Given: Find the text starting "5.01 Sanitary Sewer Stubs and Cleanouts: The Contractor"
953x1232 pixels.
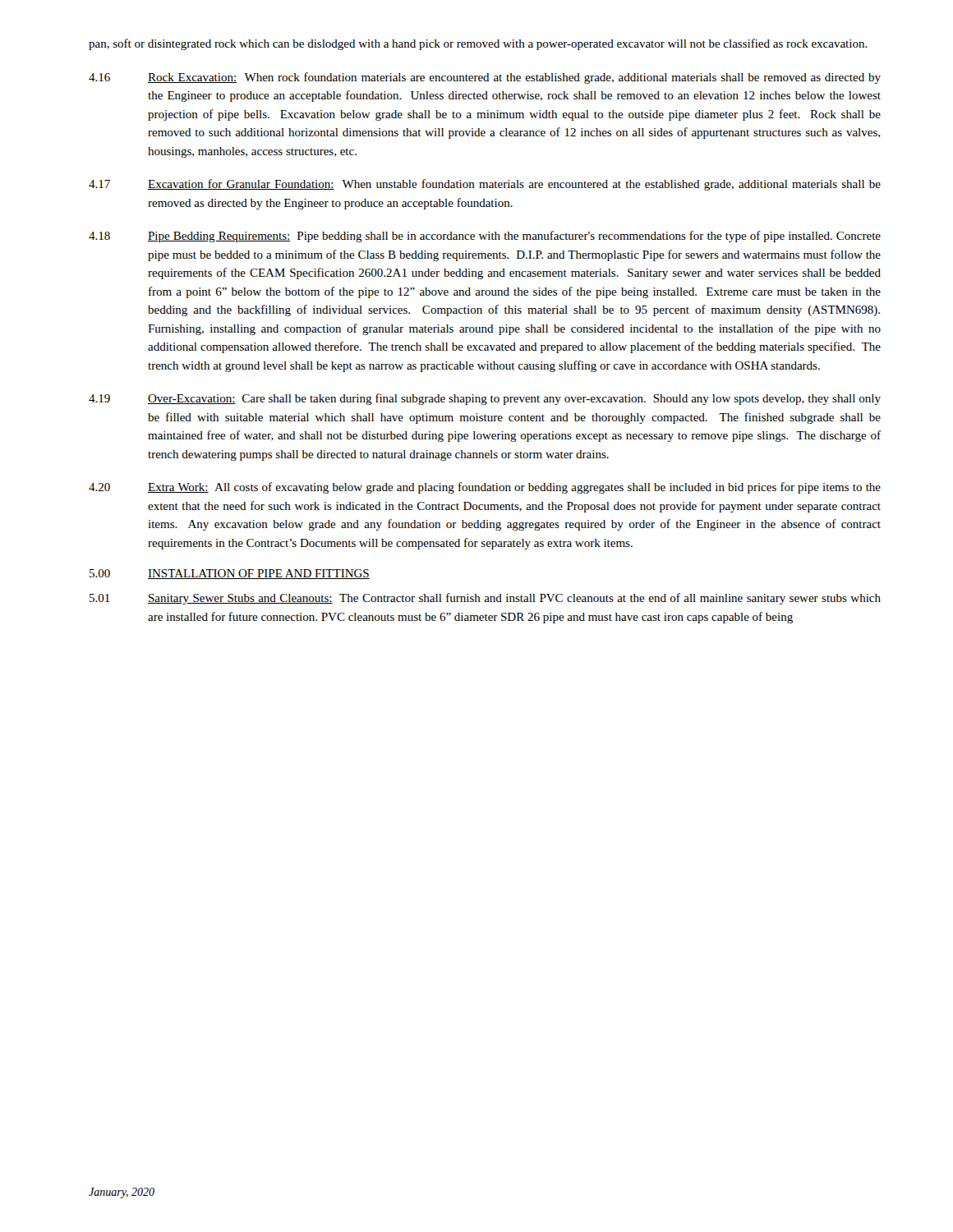Looking at the screenshot, I should [x=485, y=607].
